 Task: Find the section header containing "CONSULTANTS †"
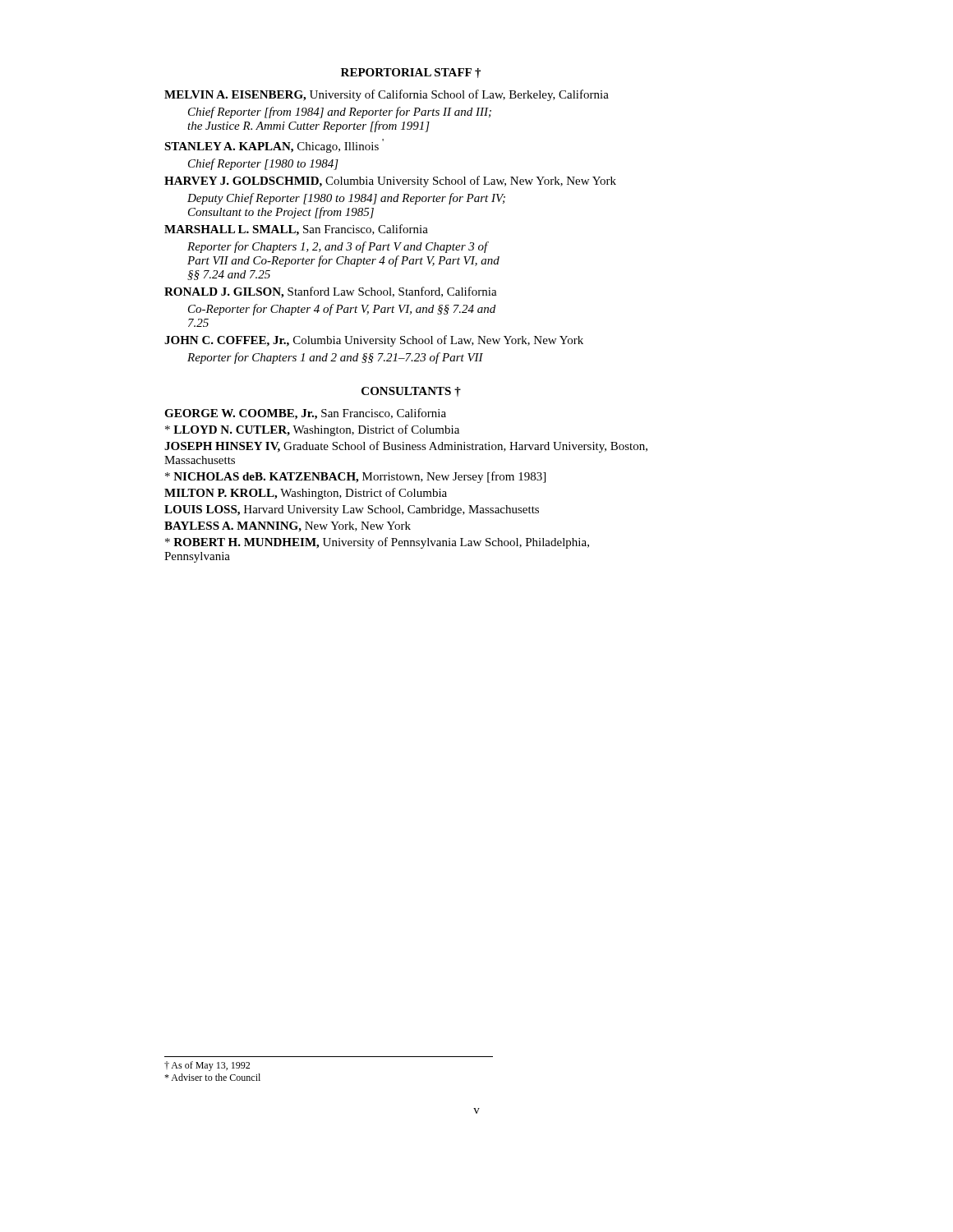(x=411, y=391)
